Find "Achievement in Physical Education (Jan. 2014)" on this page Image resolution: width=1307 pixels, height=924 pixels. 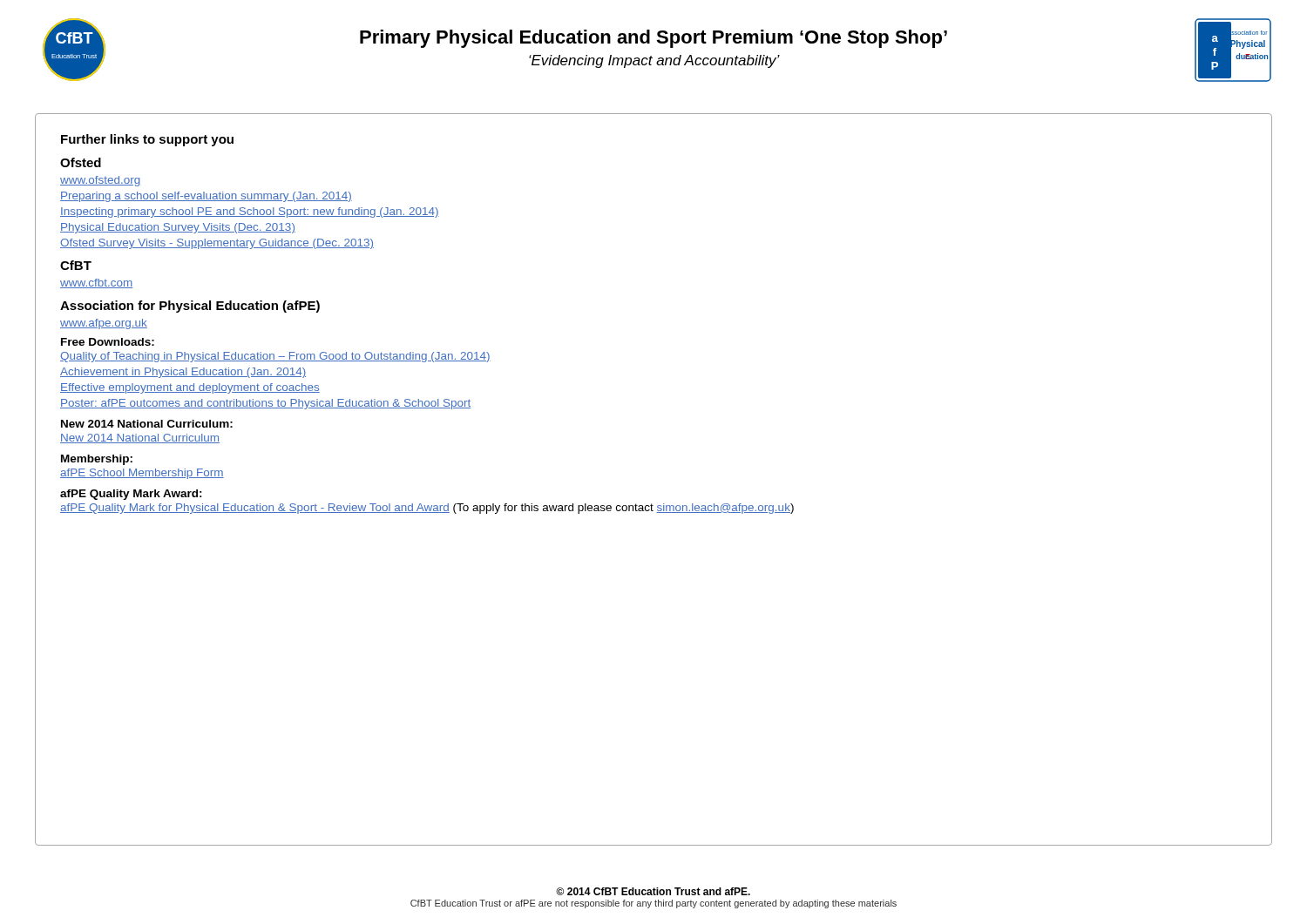(x=183, y=371)
